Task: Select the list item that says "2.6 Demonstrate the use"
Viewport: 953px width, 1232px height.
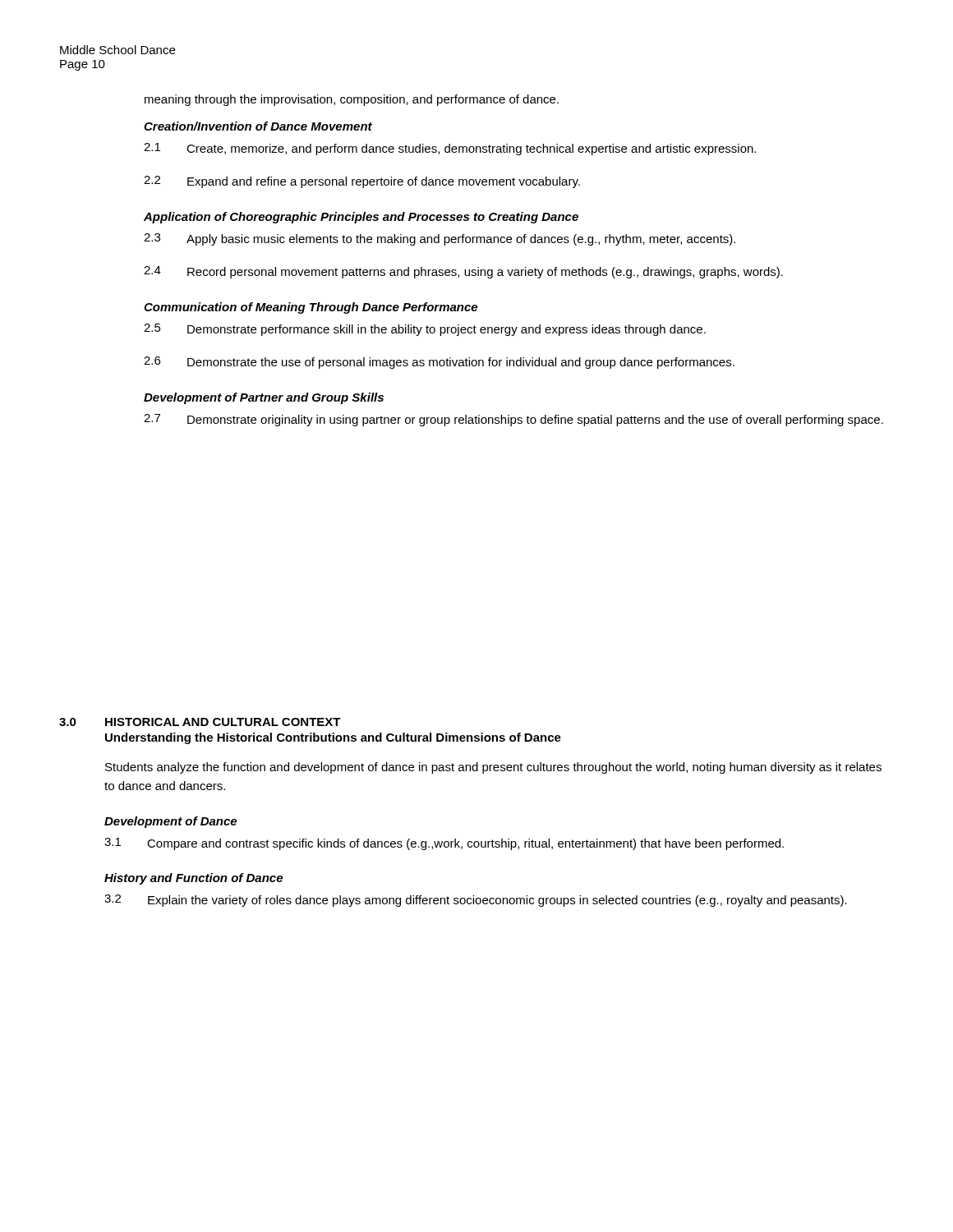Action: pos(519,362)
